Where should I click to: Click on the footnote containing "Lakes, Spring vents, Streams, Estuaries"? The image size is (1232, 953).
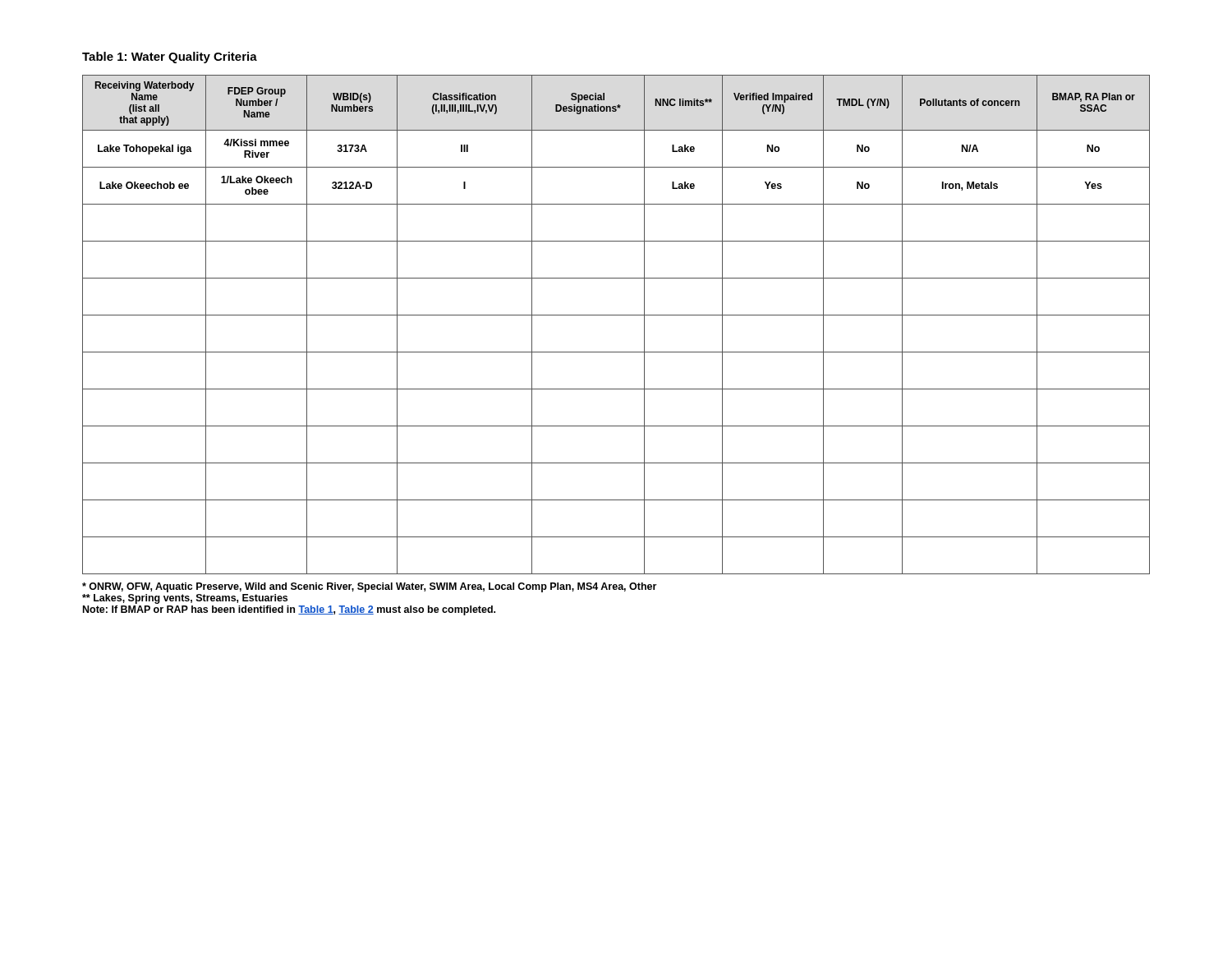coord(185,598)
